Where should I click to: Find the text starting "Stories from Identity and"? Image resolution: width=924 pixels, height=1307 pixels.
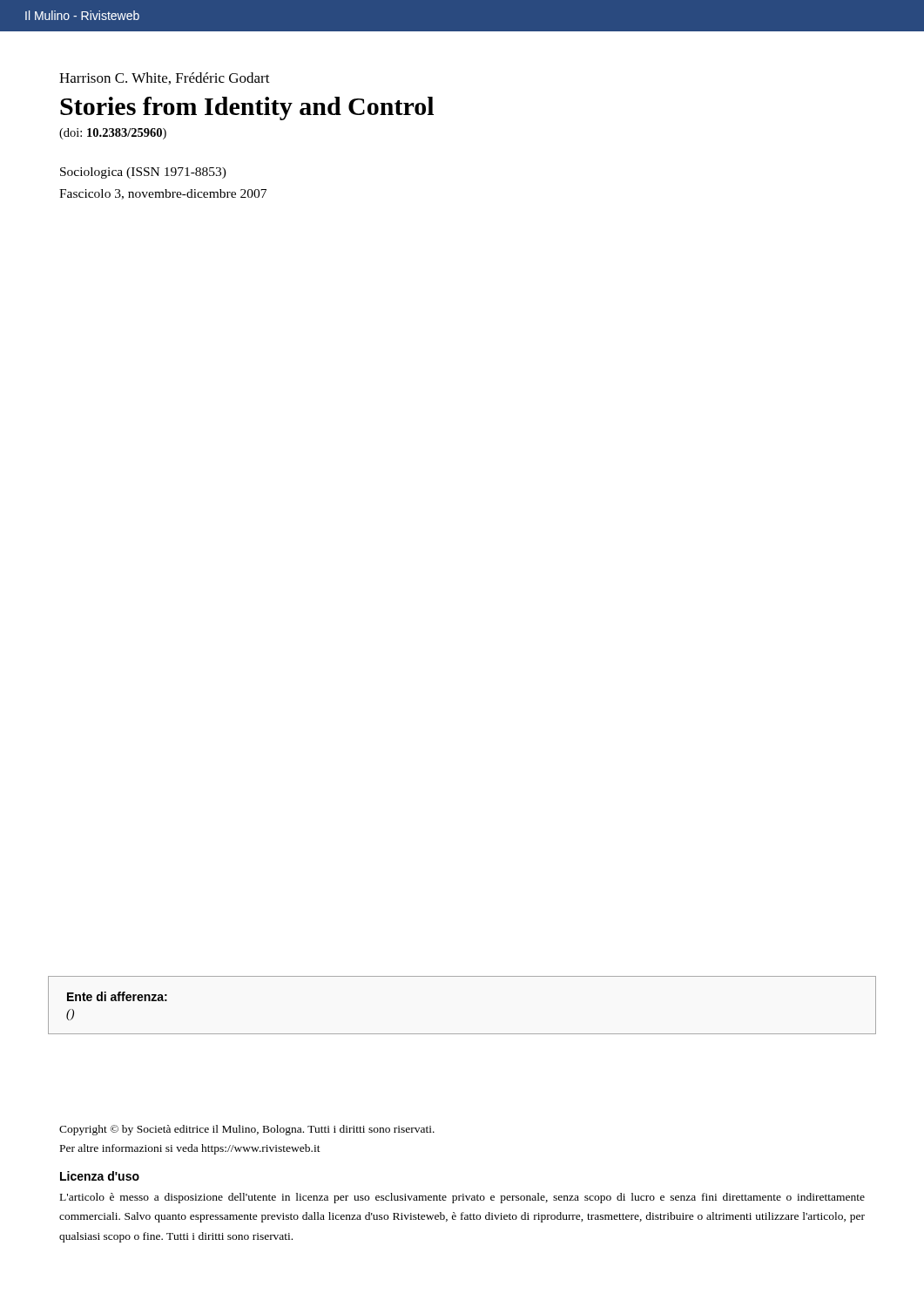tap(247, 106)
